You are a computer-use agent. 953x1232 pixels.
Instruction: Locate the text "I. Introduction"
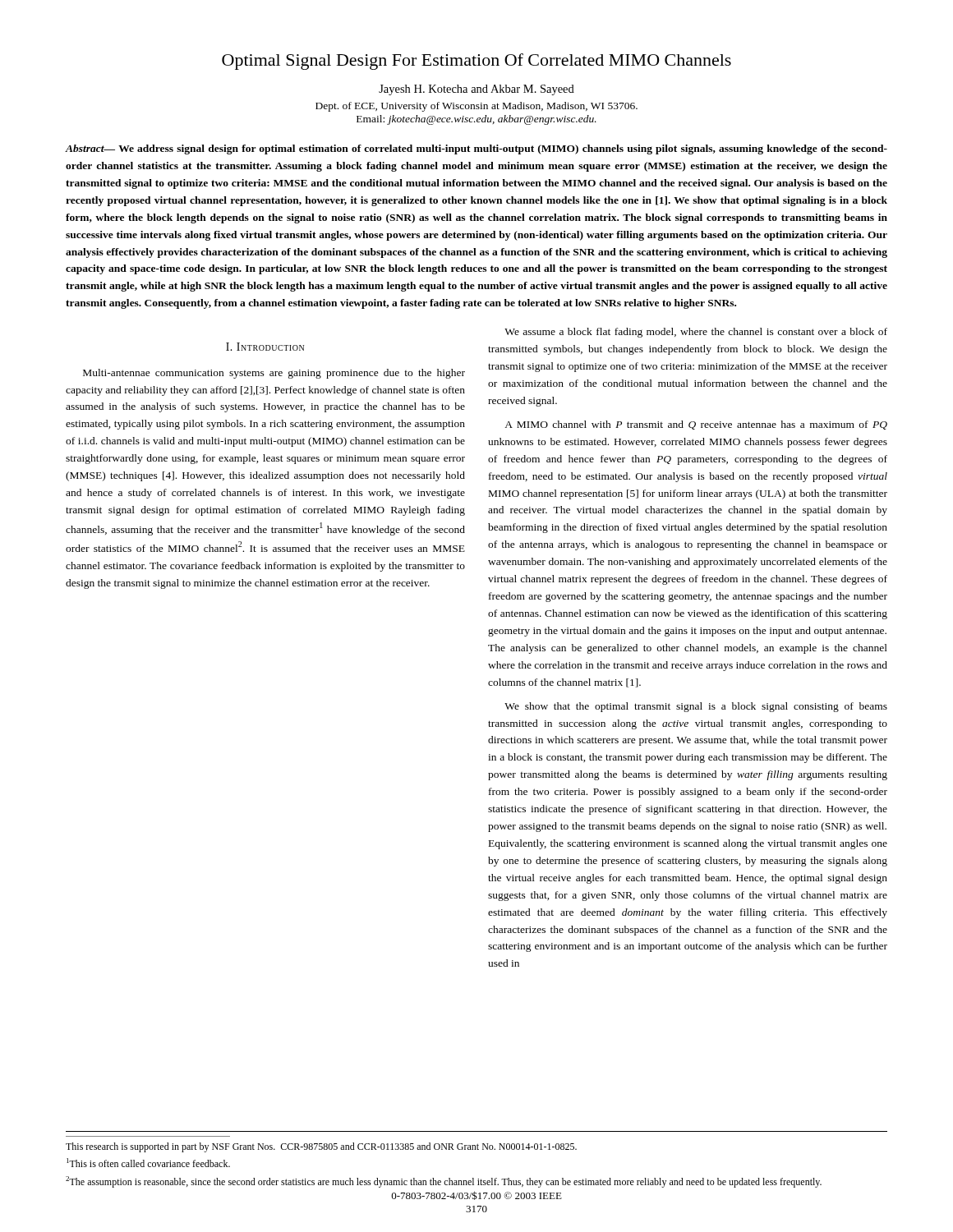click(x=265, y=347)
